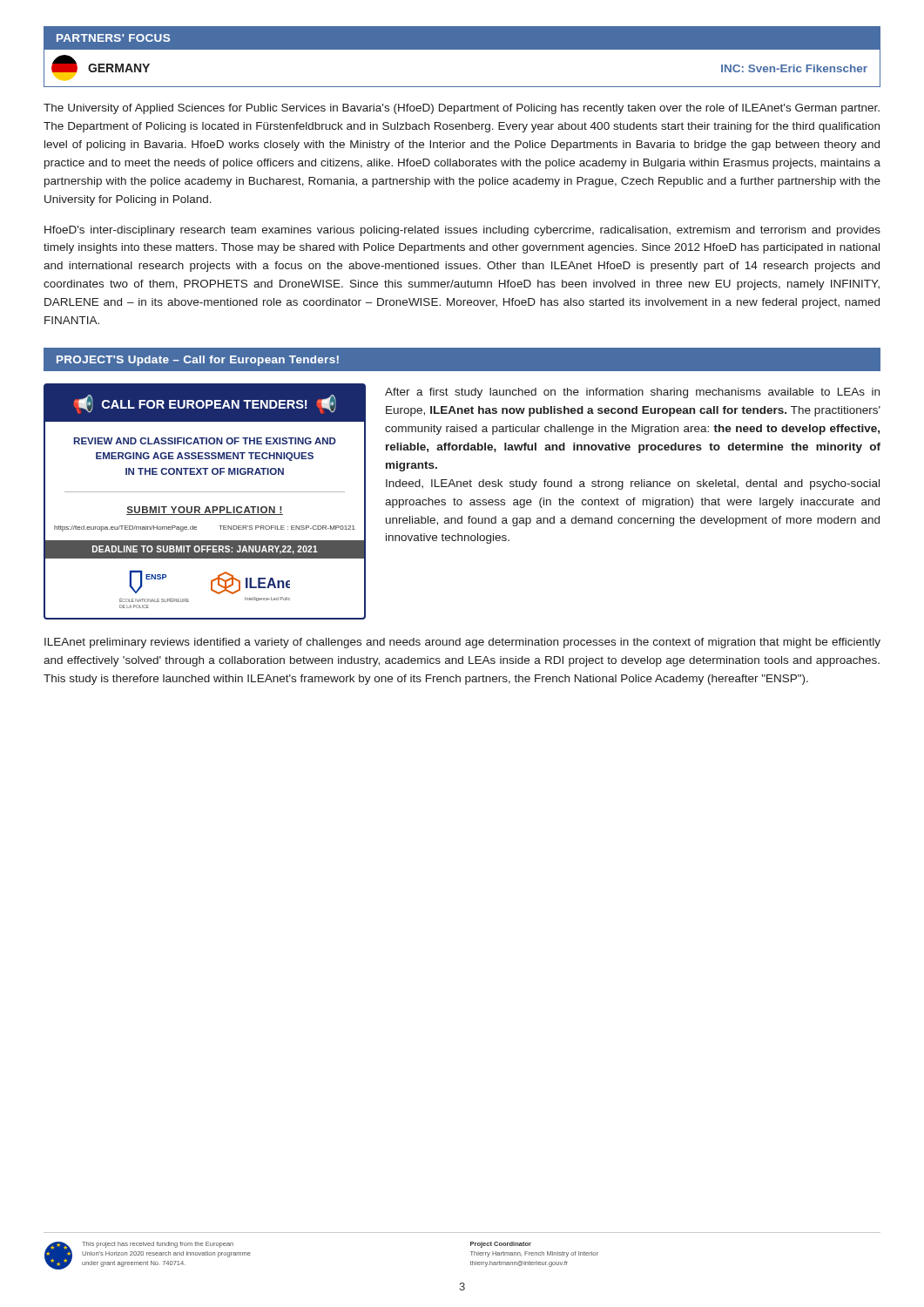Viewport: 924px width, 1307px height.
Task: Select the text block with the text "HfoeD's inter-disciplinary research team examines various policing-related issues"
Action: click(x=462, y=275)
